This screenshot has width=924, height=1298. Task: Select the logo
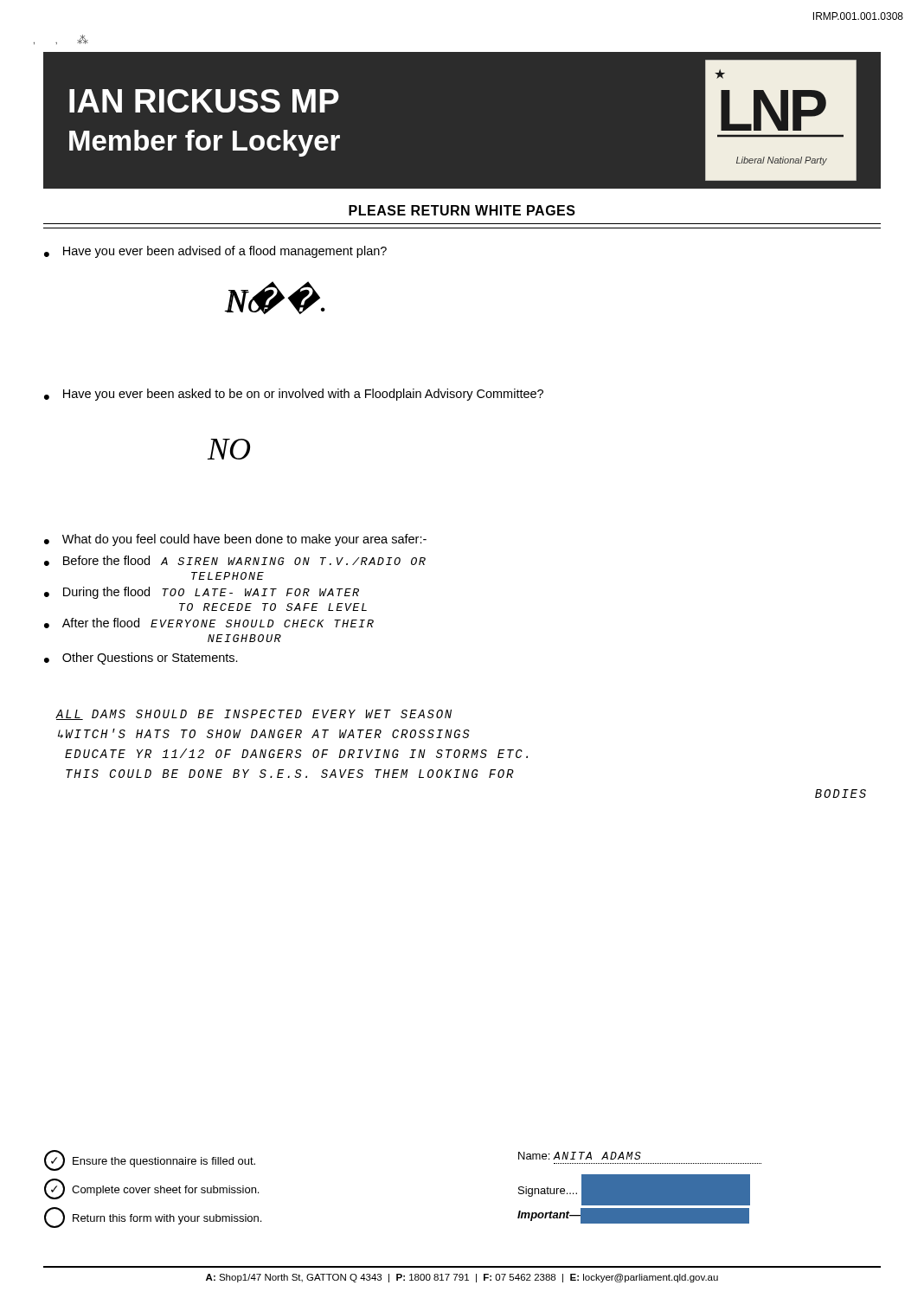[x=781, y=120]
